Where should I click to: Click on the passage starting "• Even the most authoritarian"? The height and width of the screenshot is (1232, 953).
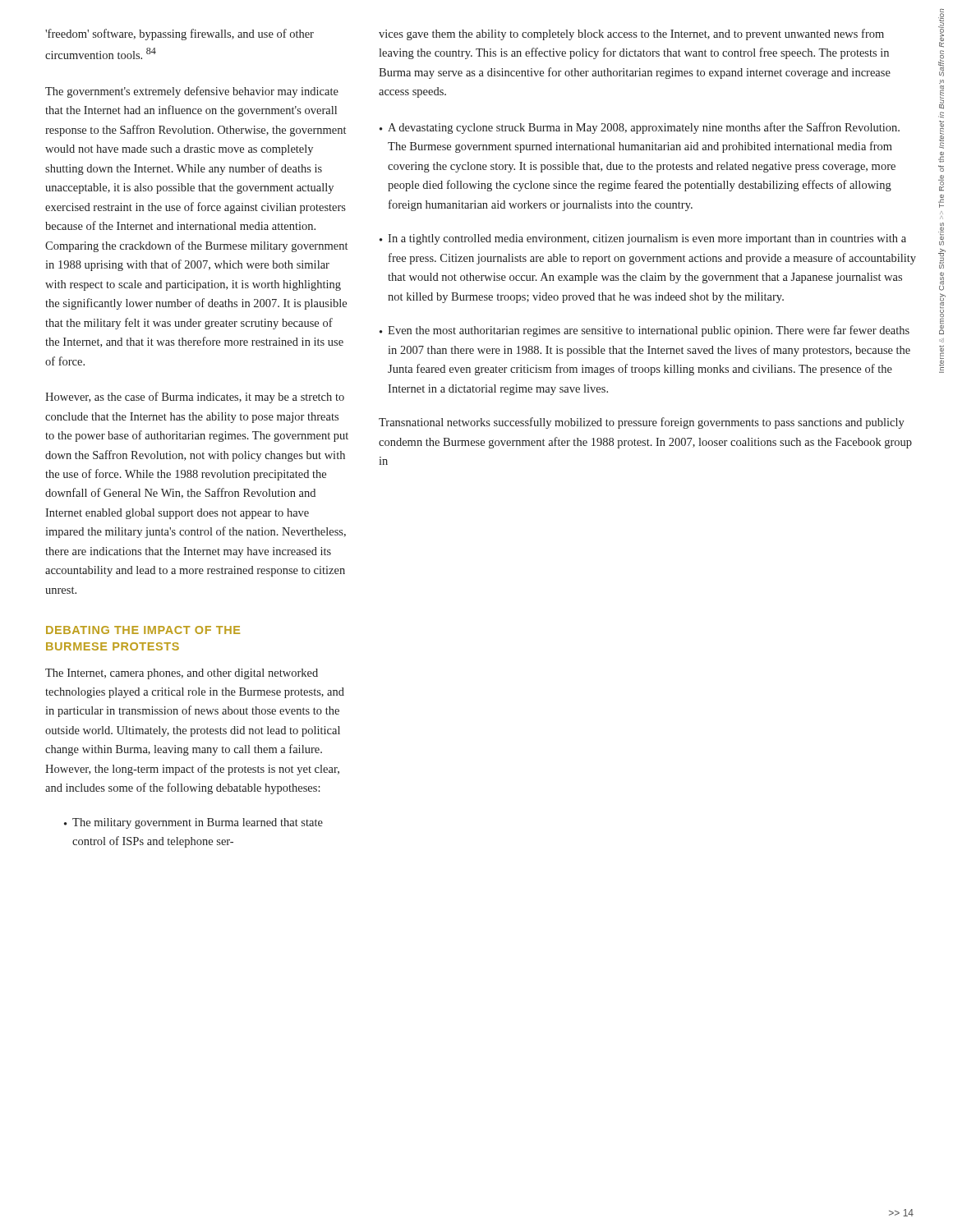tap(649, 360)
